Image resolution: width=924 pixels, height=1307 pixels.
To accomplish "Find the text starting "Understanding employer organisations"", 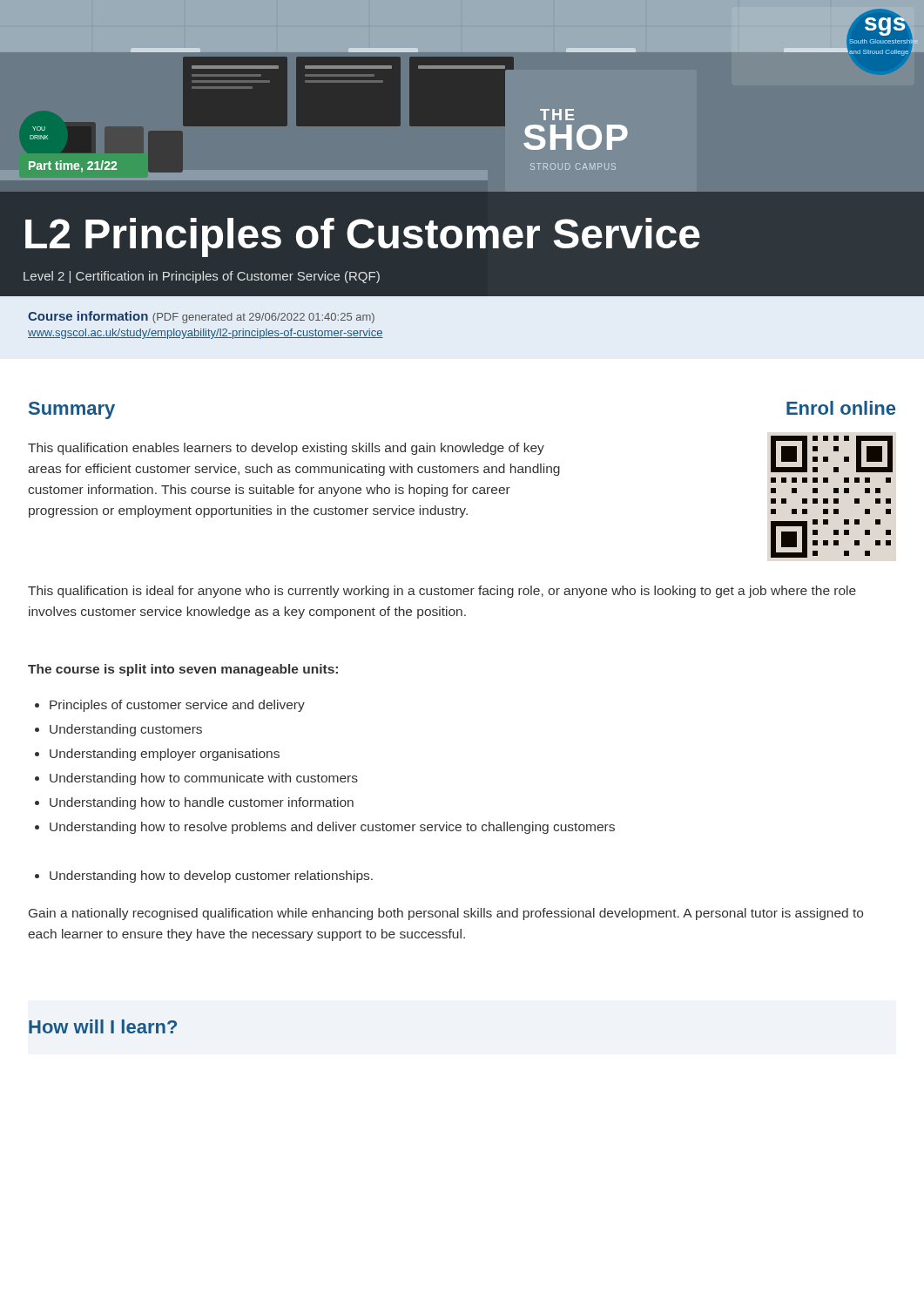I will [157, 755].
